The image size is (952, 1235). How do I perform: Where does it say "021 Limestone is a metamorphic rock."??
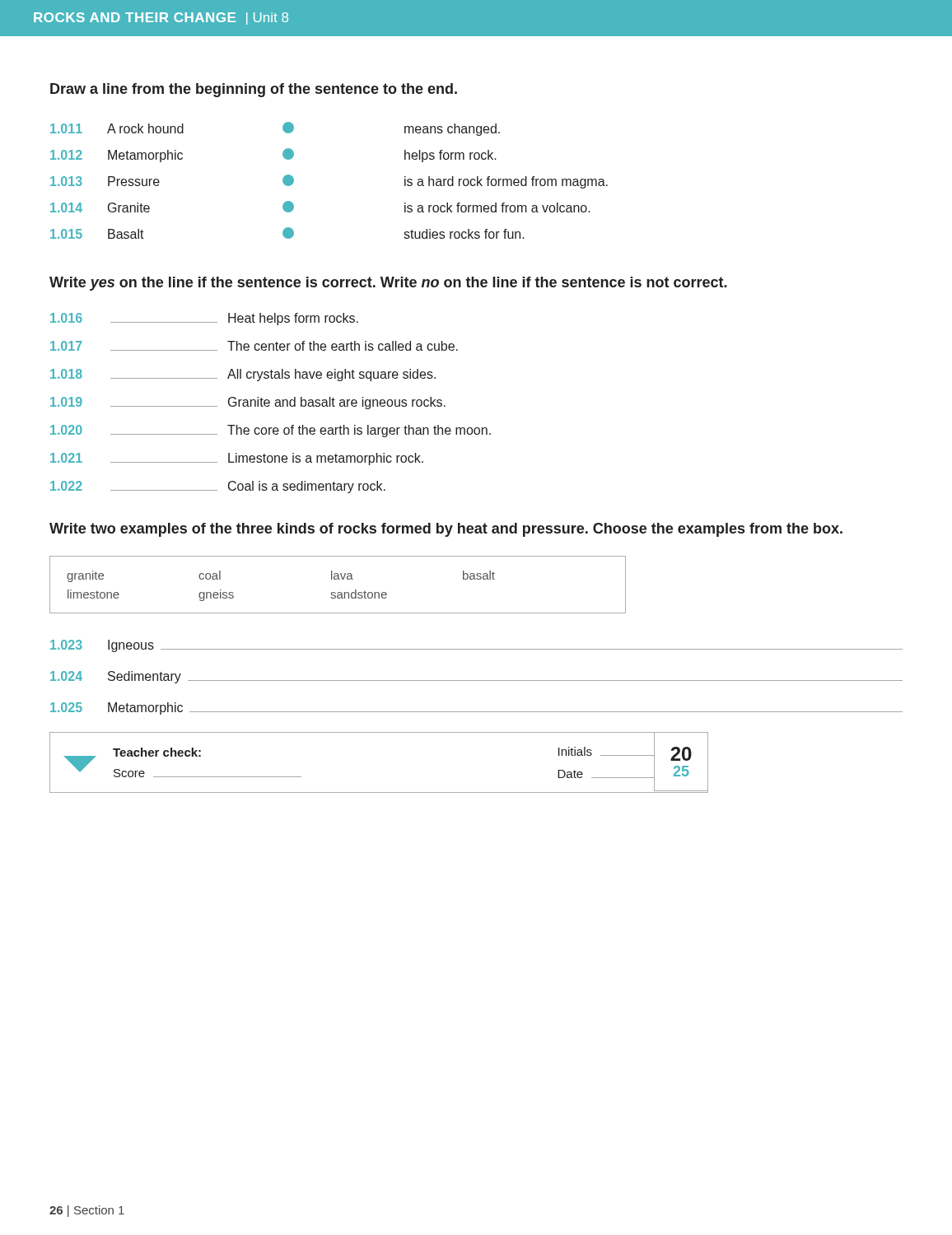(237, 459)
